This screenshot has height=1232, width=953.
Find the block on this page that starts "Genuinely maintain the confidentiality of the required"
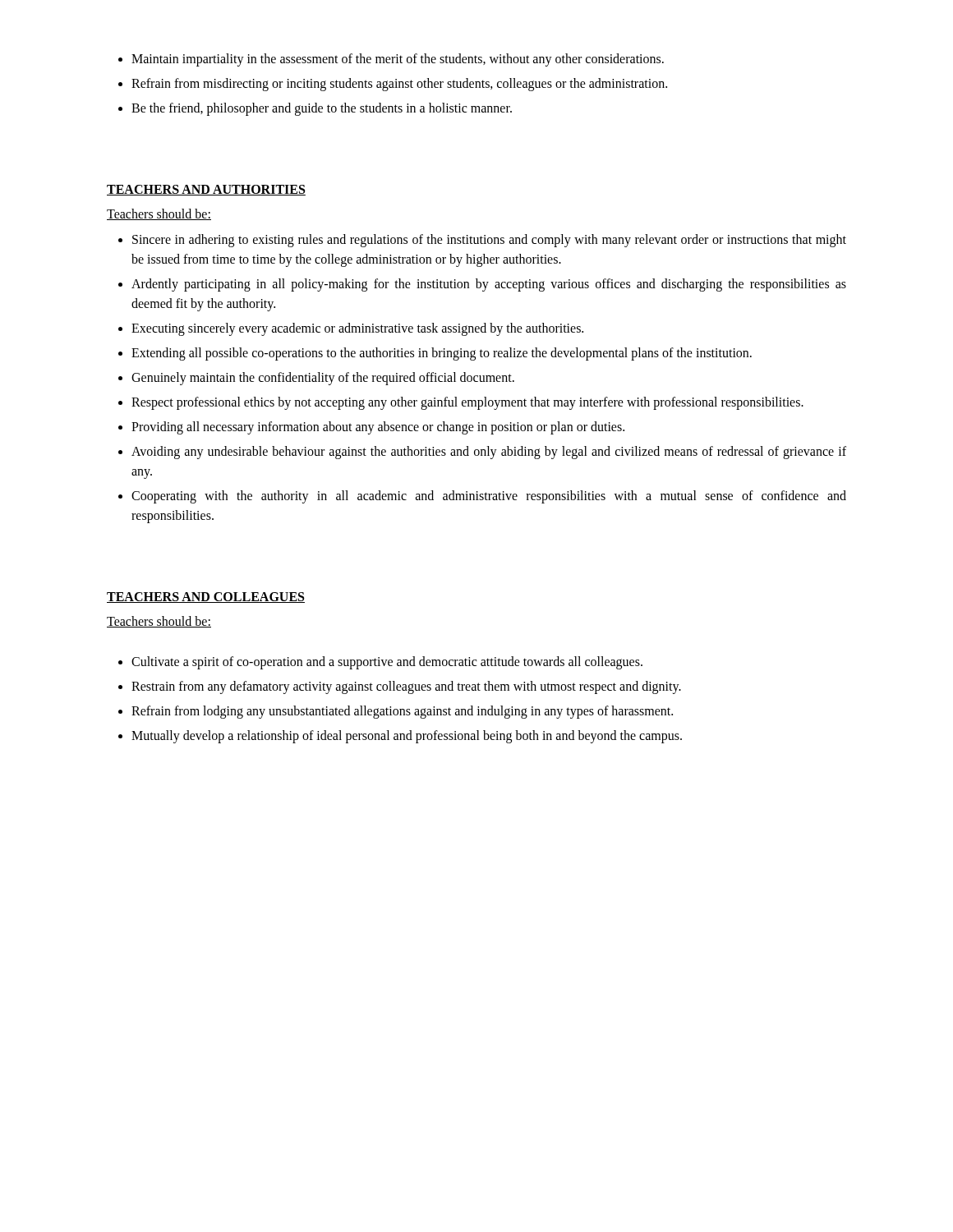(x=489, y=378)
